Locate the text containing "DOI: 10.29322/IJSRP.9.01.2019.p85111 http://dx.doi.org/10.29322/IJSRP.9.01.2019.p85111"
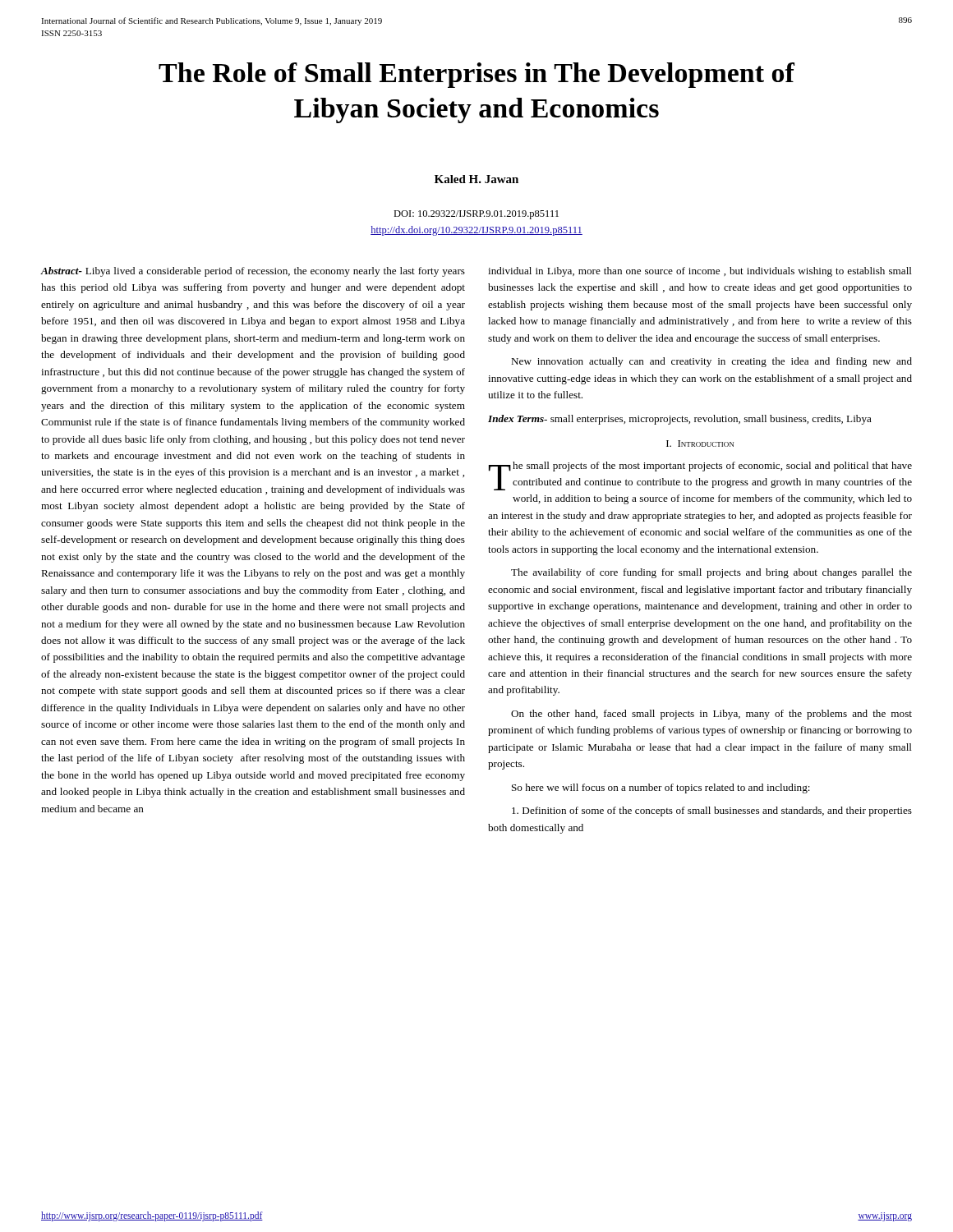 pos(476,222)
